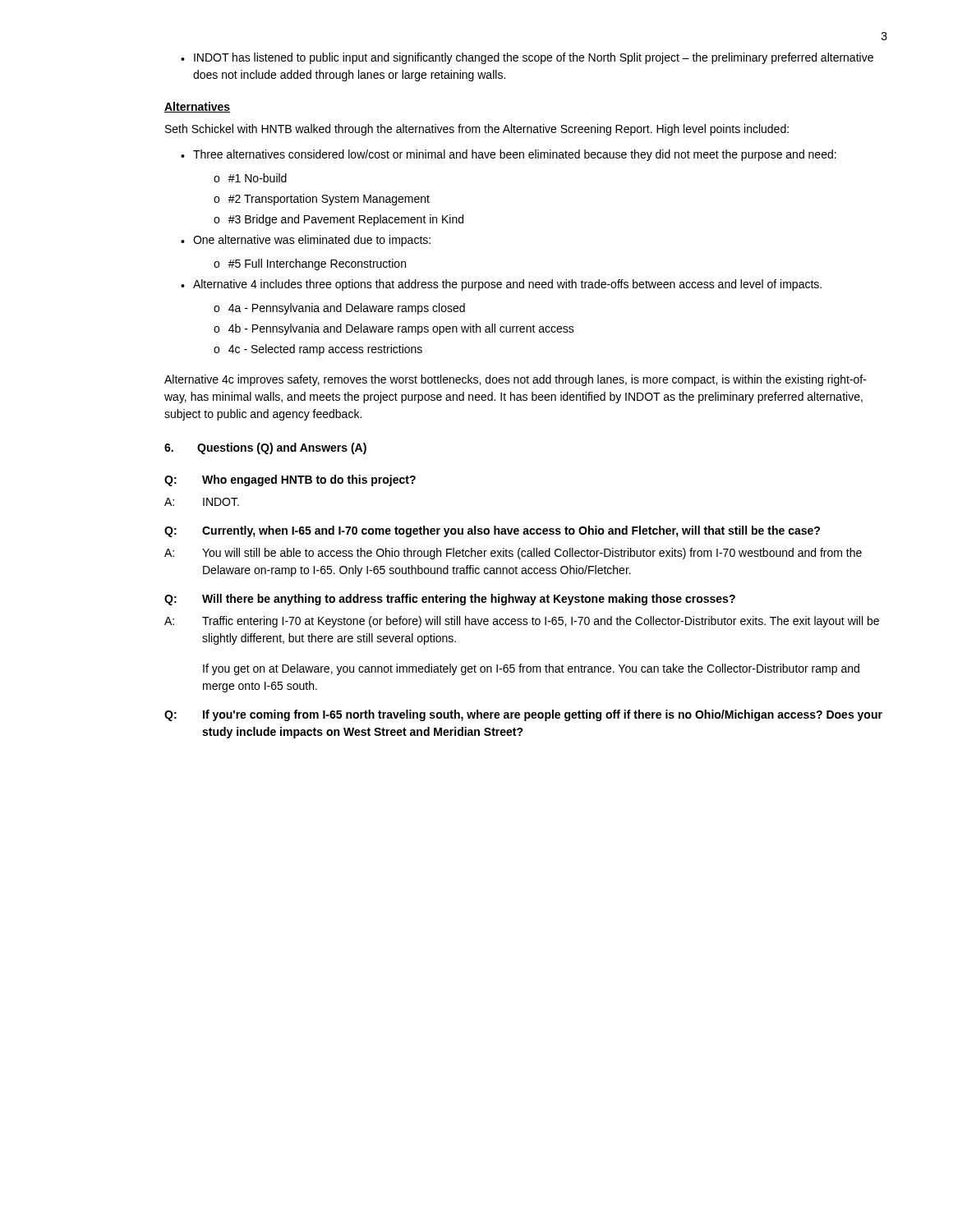The image size is (953, 1232).
Task: Click on the list item containing "o 4c -"
Action: coord(318,350)
